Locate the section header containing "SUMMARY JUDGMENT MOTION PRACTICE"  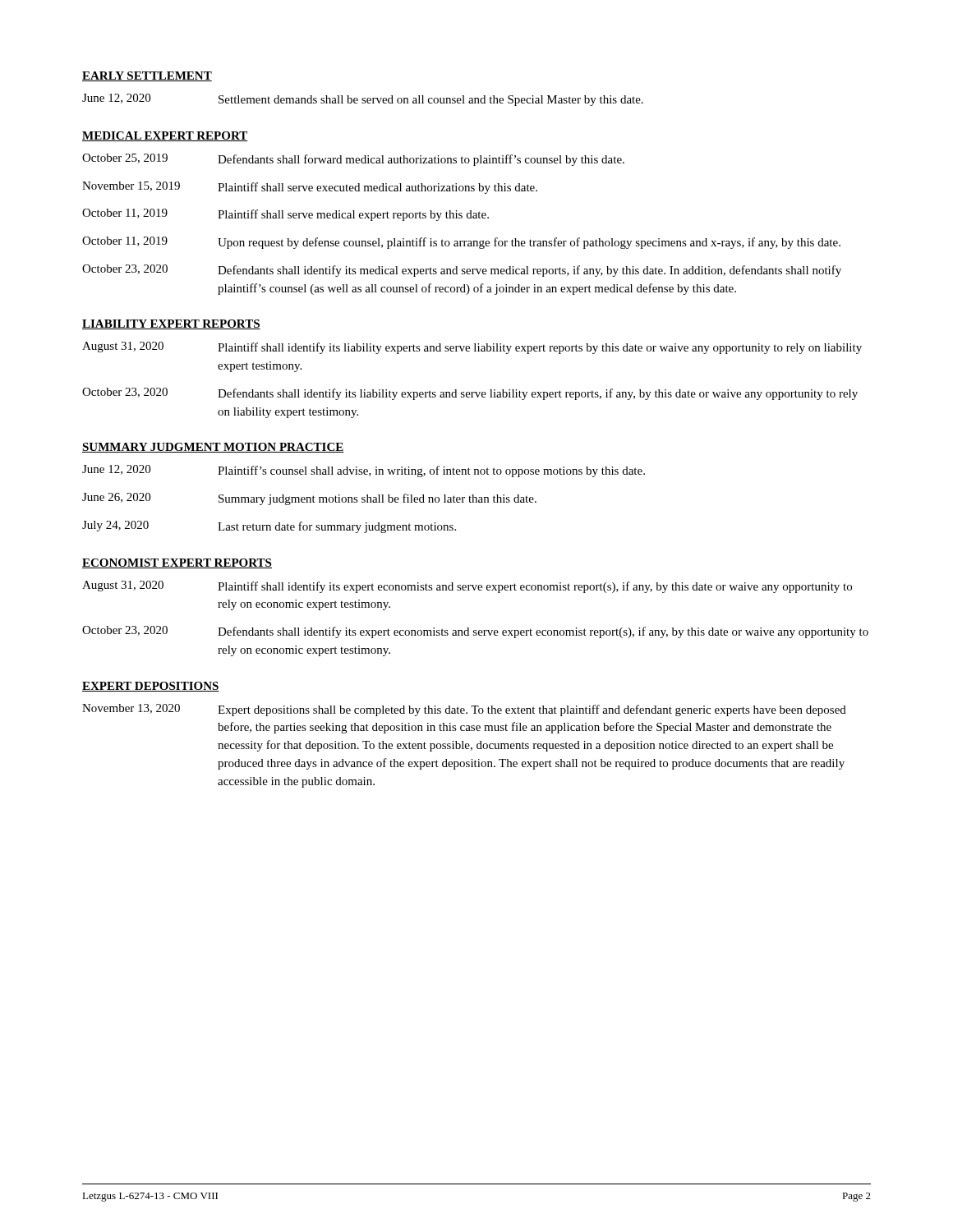pos(213,447)
